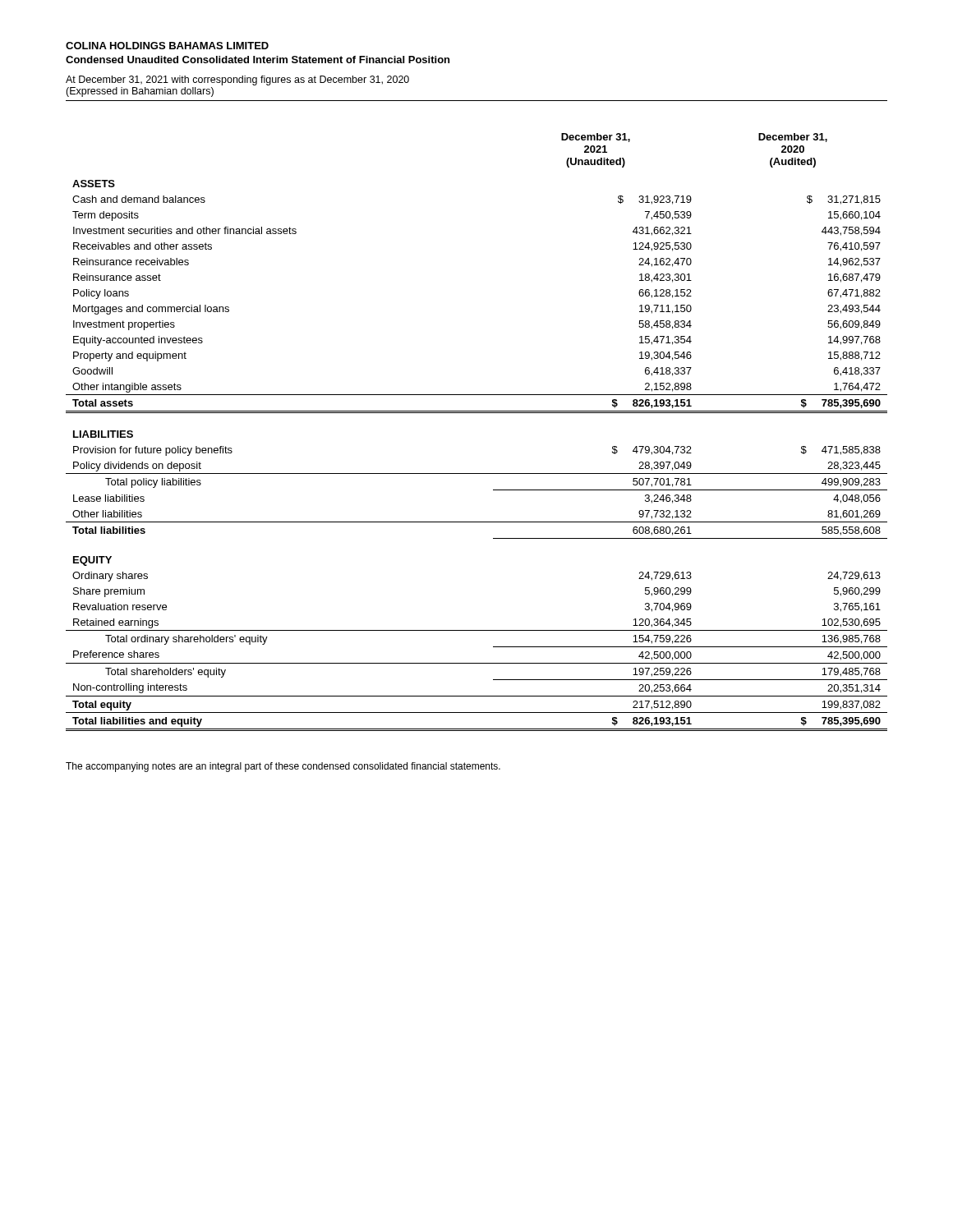The width and height of the screenshot is (953, 1232).
Task: Click on the table containing "Revaluation reserve"
Action: pos(476,429)
